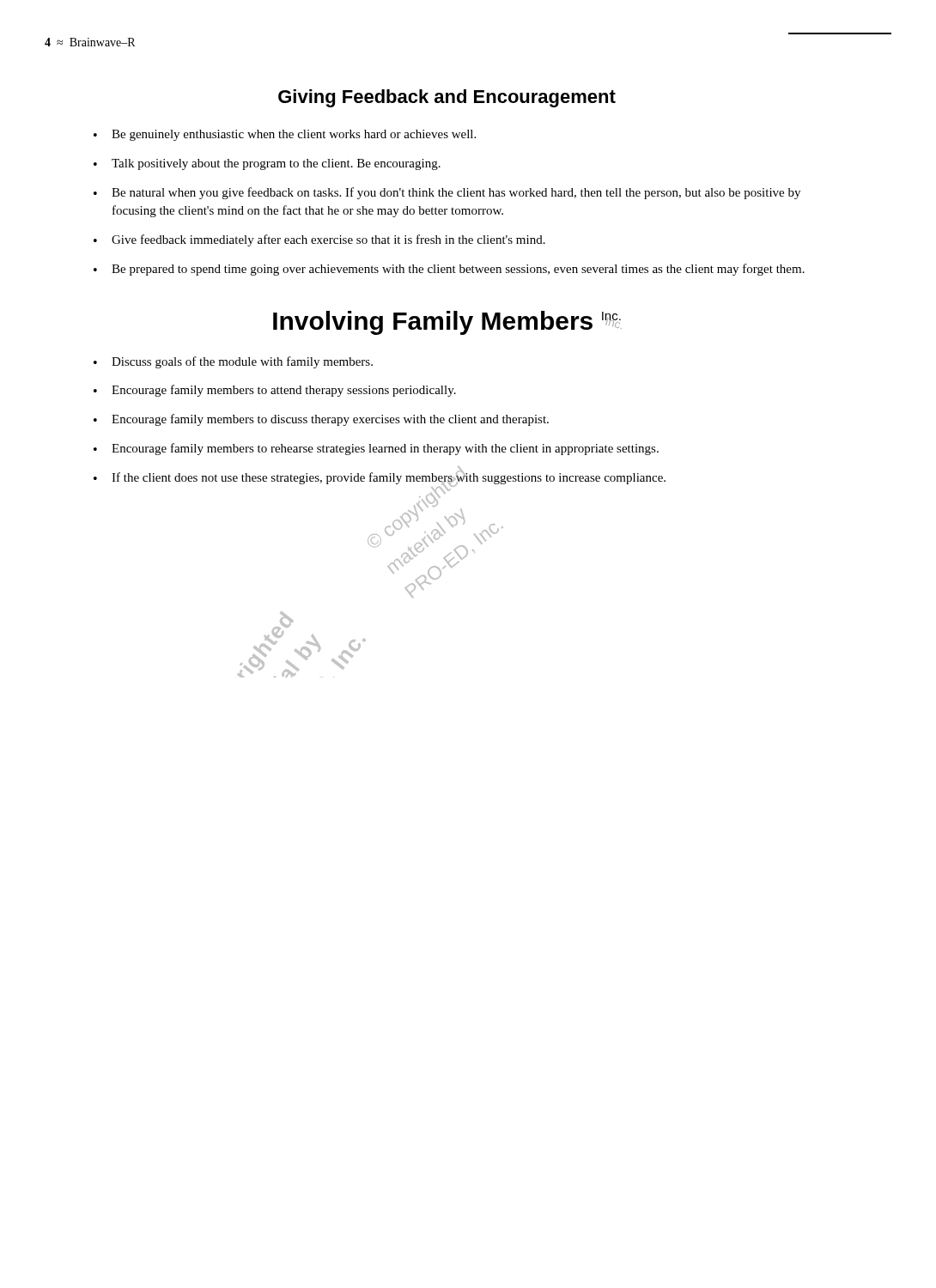Find the list item that reads "Give feedback immediately after each exercise"

(x=329, y=240)
